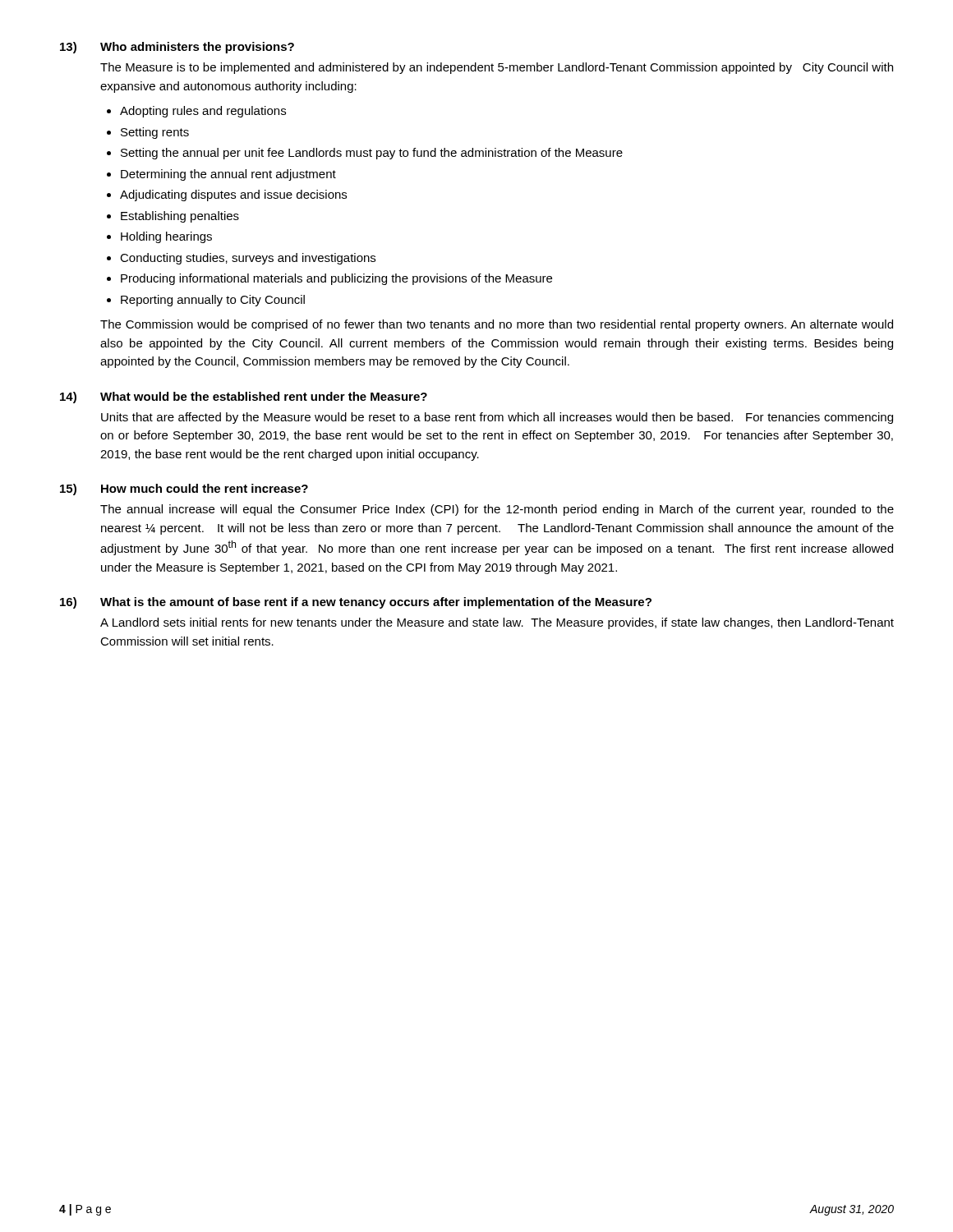The height and width of the screenshot is (1232, 953).
Task: Click the passage that begins "Determining the annual rent"
Action: pos(228,173)
